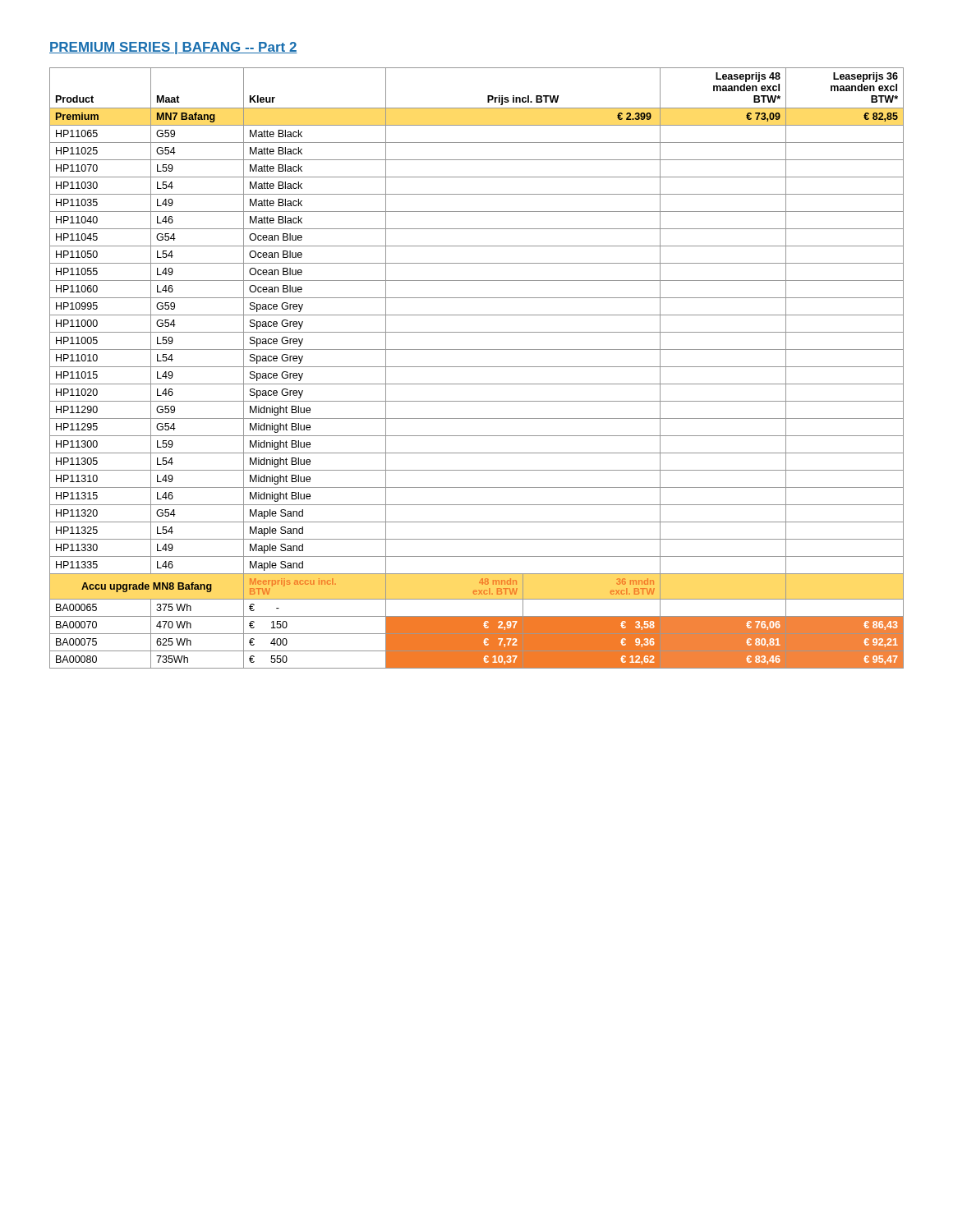The image size is (953, 1232).
Task: Select the table that reads "€ 550"
Action: [x=476, y=368]
